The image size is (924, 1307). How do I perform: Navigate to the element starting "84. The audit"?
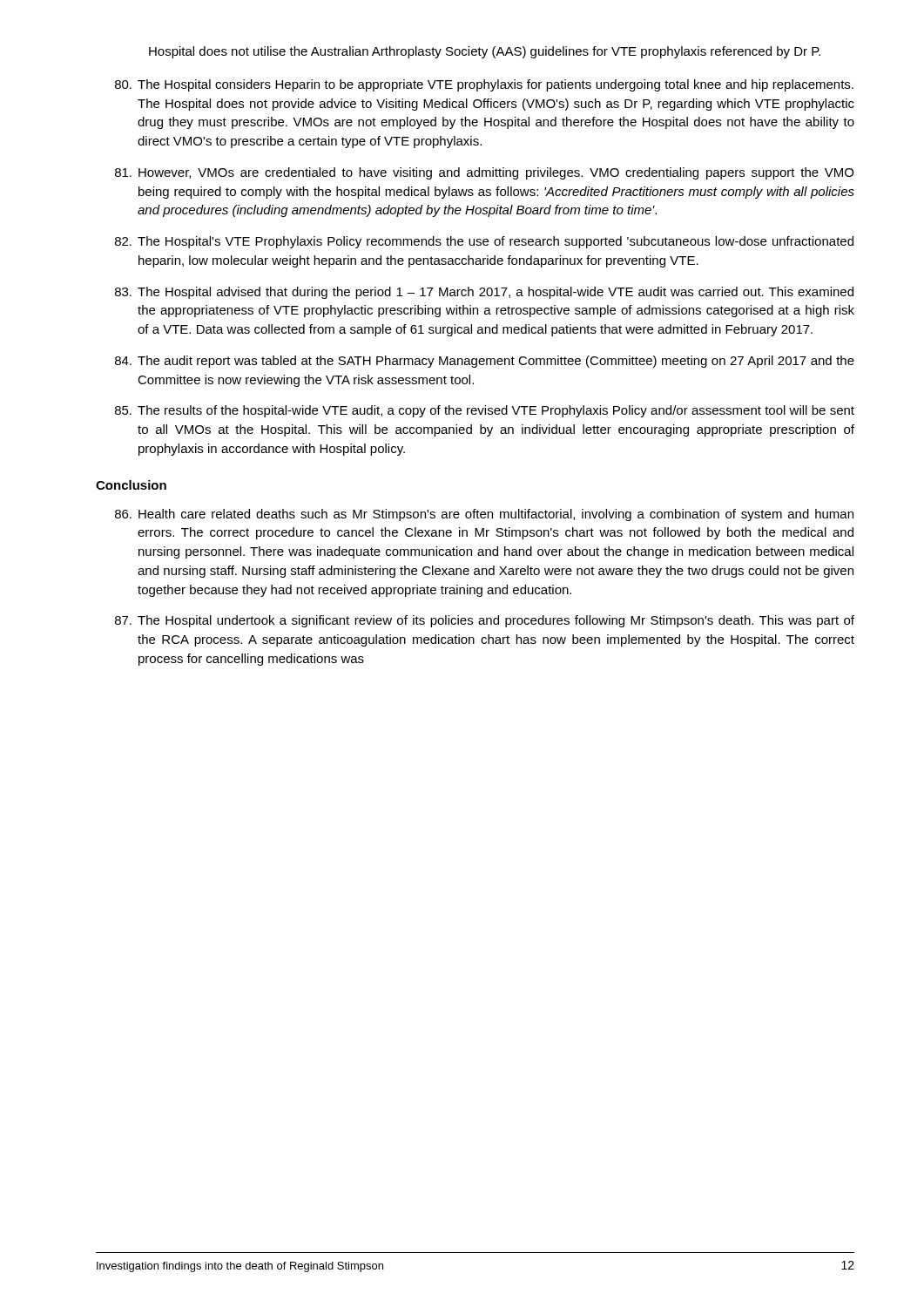[475, 370]
